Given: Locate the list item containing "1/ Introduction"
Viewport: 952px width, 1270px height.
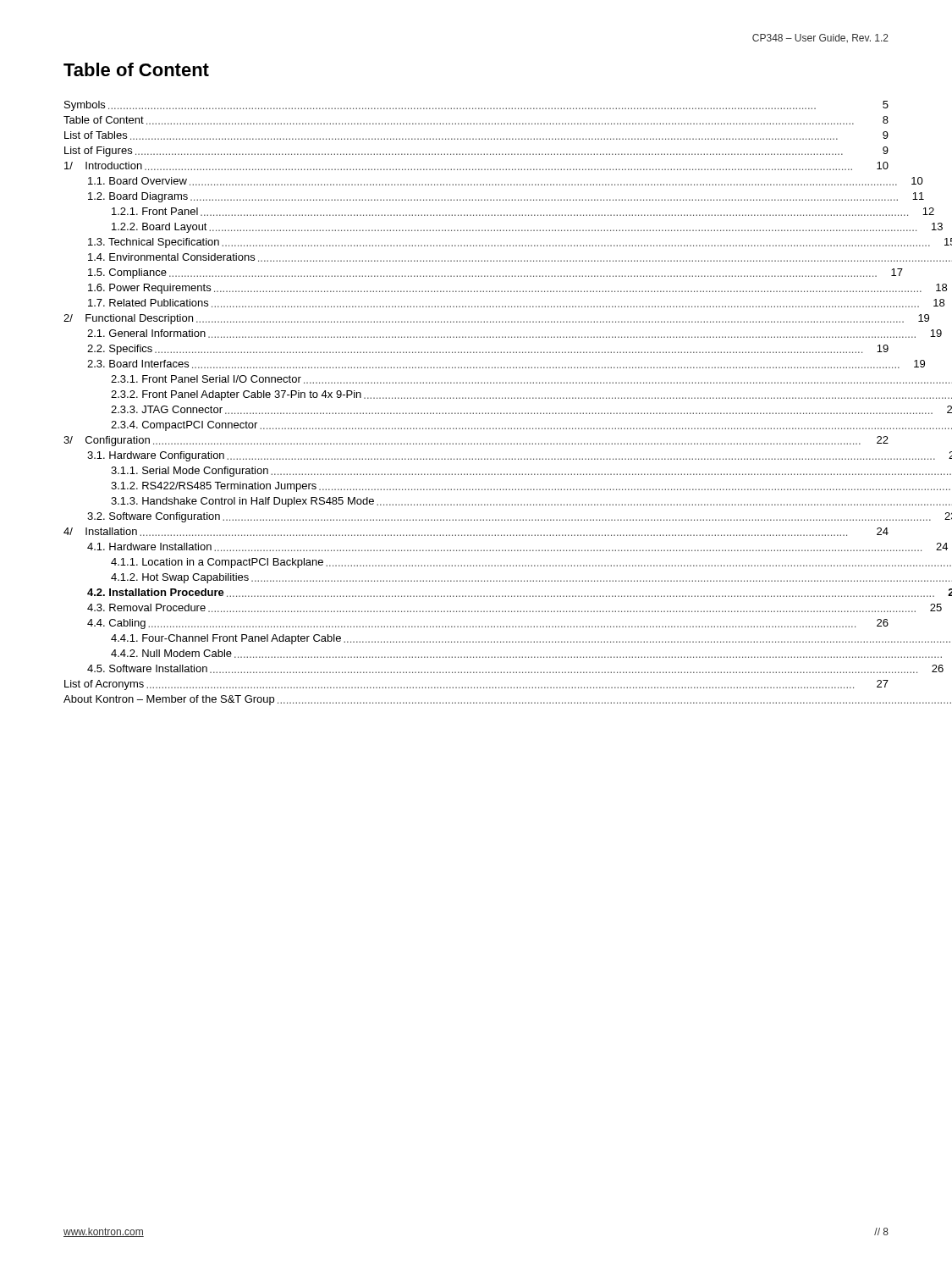Looking at the screenshot, I should [476, 165].
